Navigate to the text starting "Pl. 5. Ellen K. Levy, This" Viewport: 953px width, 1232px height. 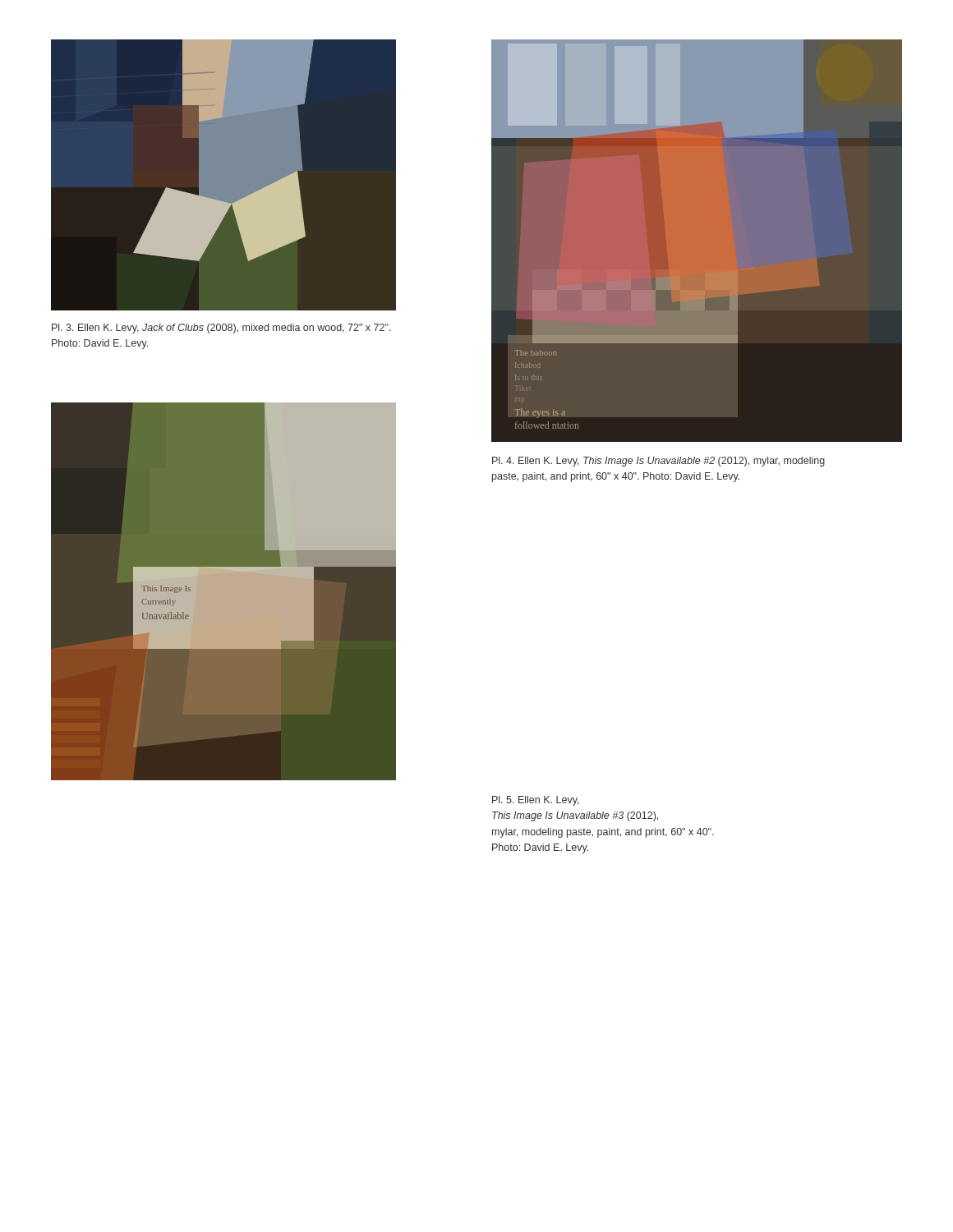tap(603, 824)
